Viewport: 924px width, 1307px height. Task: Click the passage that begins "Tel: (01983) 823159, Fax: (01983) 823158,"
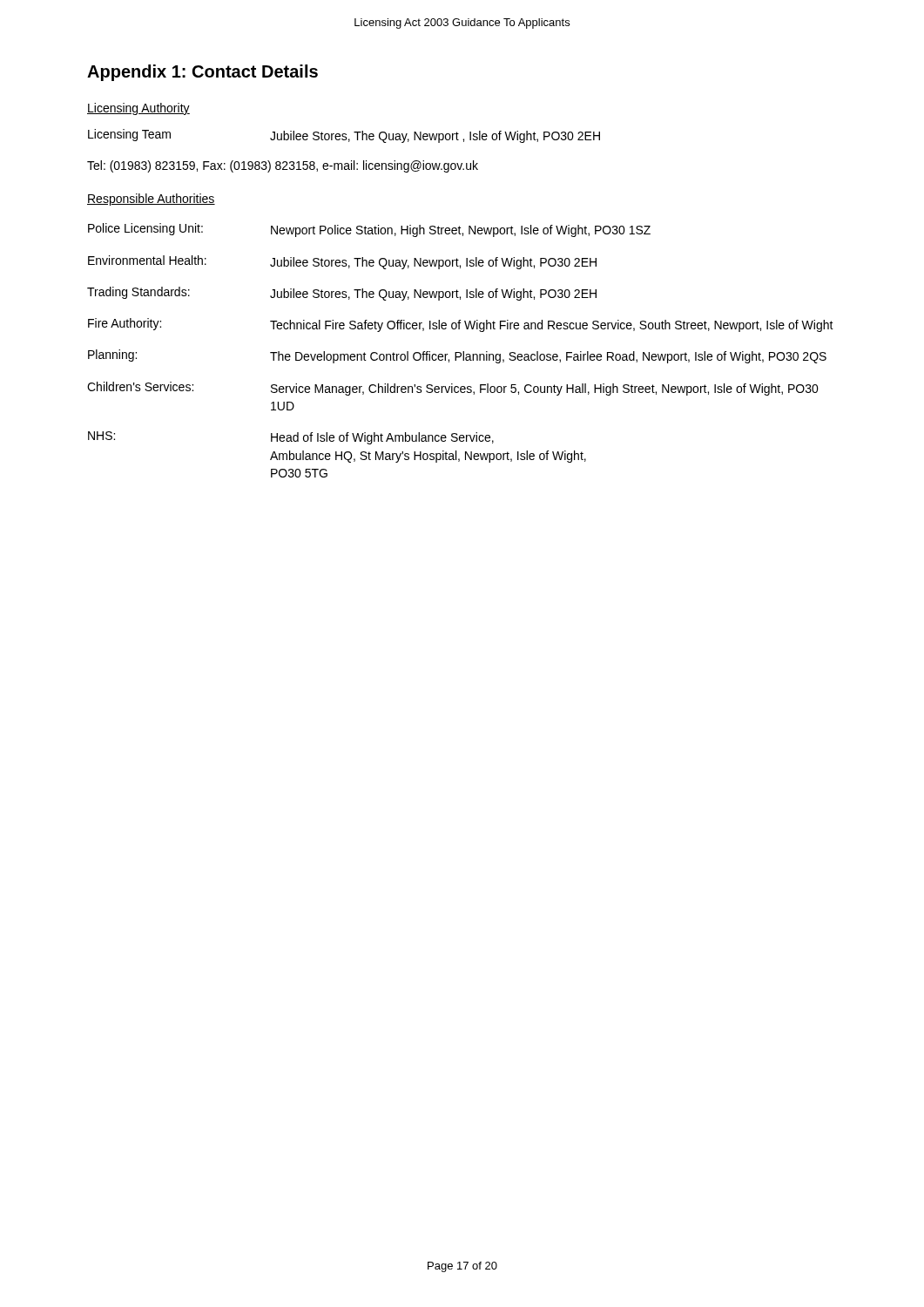point(283,166)
